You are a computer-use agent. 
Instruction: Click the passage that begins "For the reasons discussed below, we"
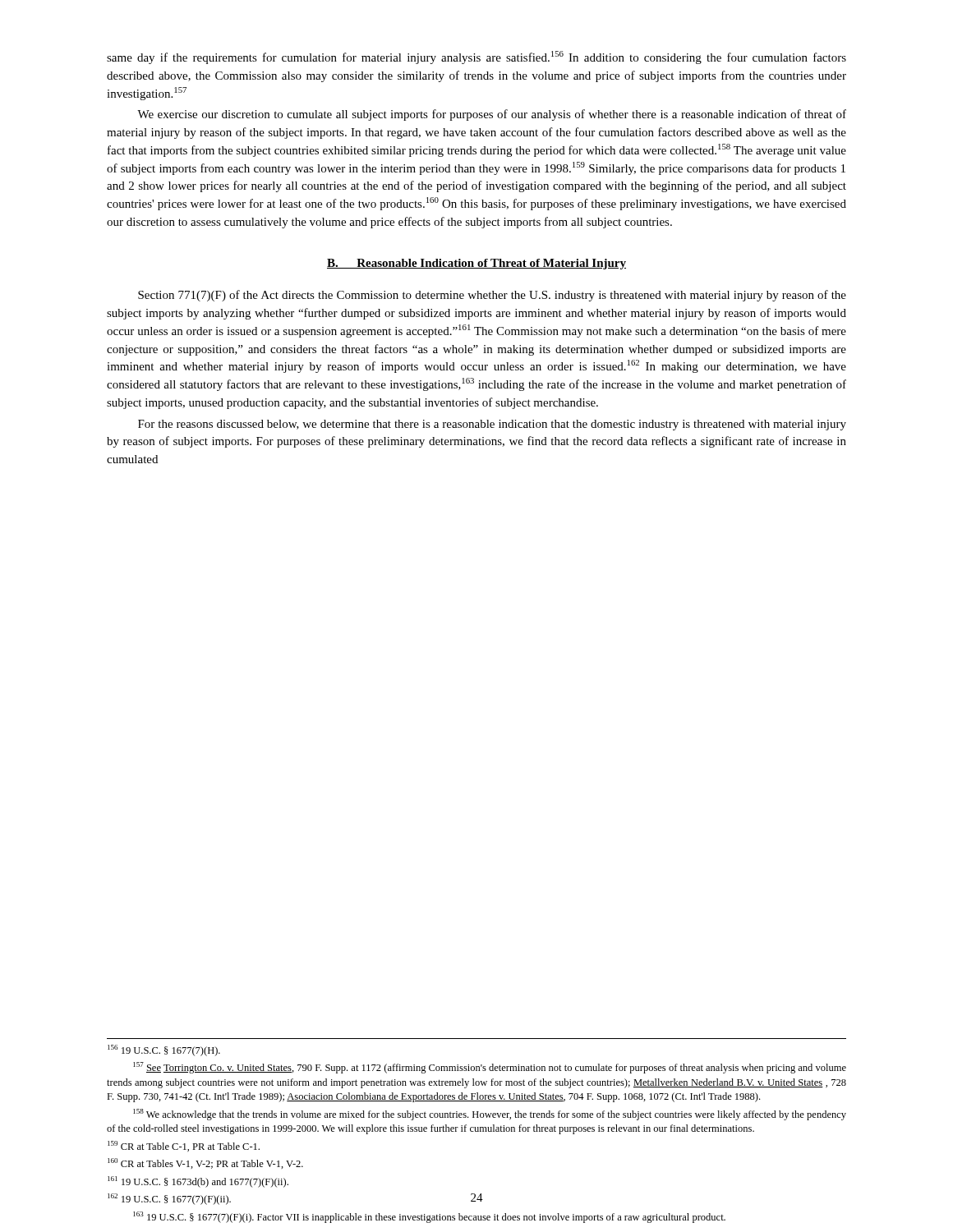point(476,442)
